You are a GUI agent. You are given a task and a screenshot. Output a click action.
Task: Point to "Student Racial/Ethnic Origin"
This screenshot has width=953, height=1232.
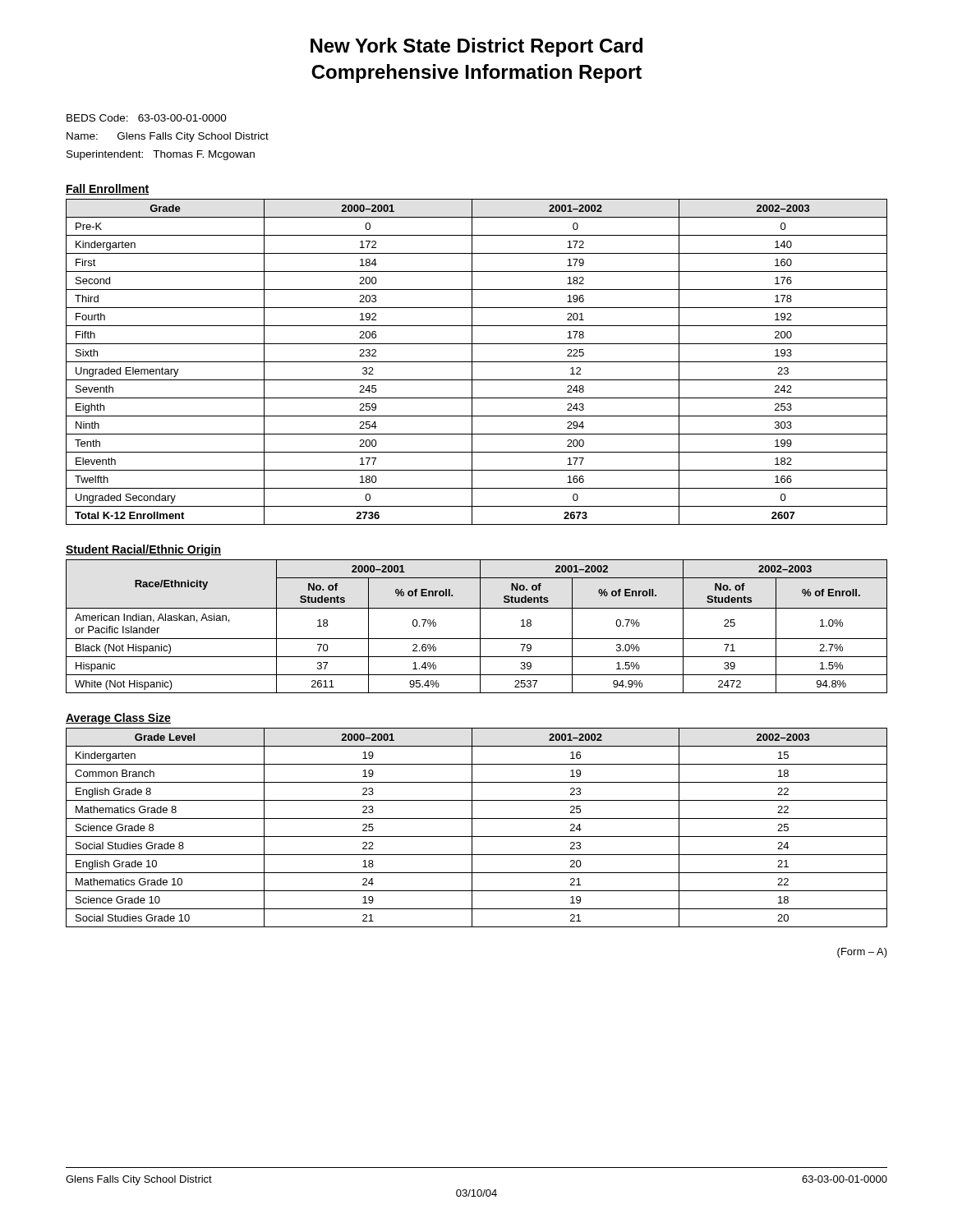(x=143, y=549)
